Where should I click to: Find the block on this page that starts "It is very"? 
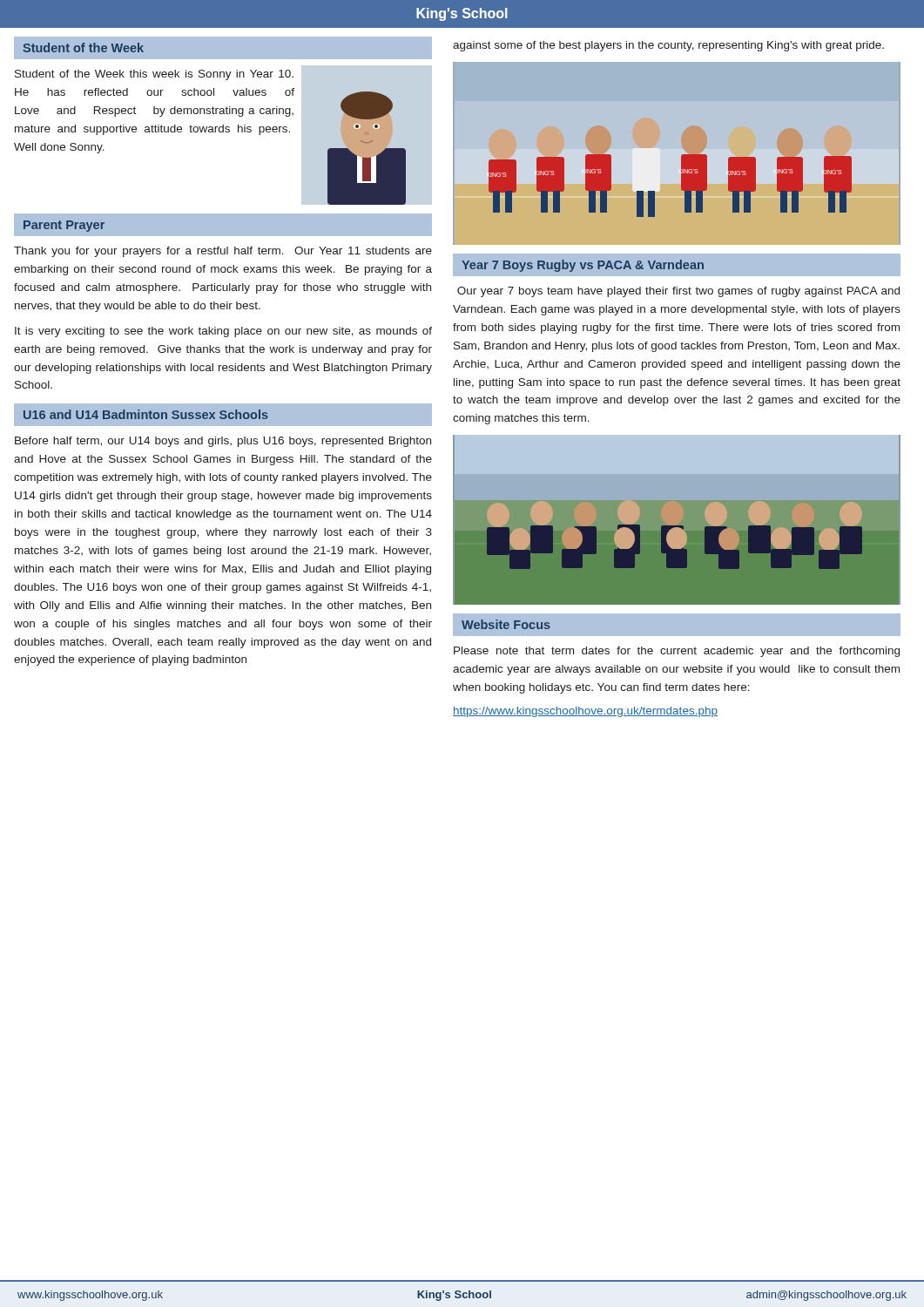223,358
